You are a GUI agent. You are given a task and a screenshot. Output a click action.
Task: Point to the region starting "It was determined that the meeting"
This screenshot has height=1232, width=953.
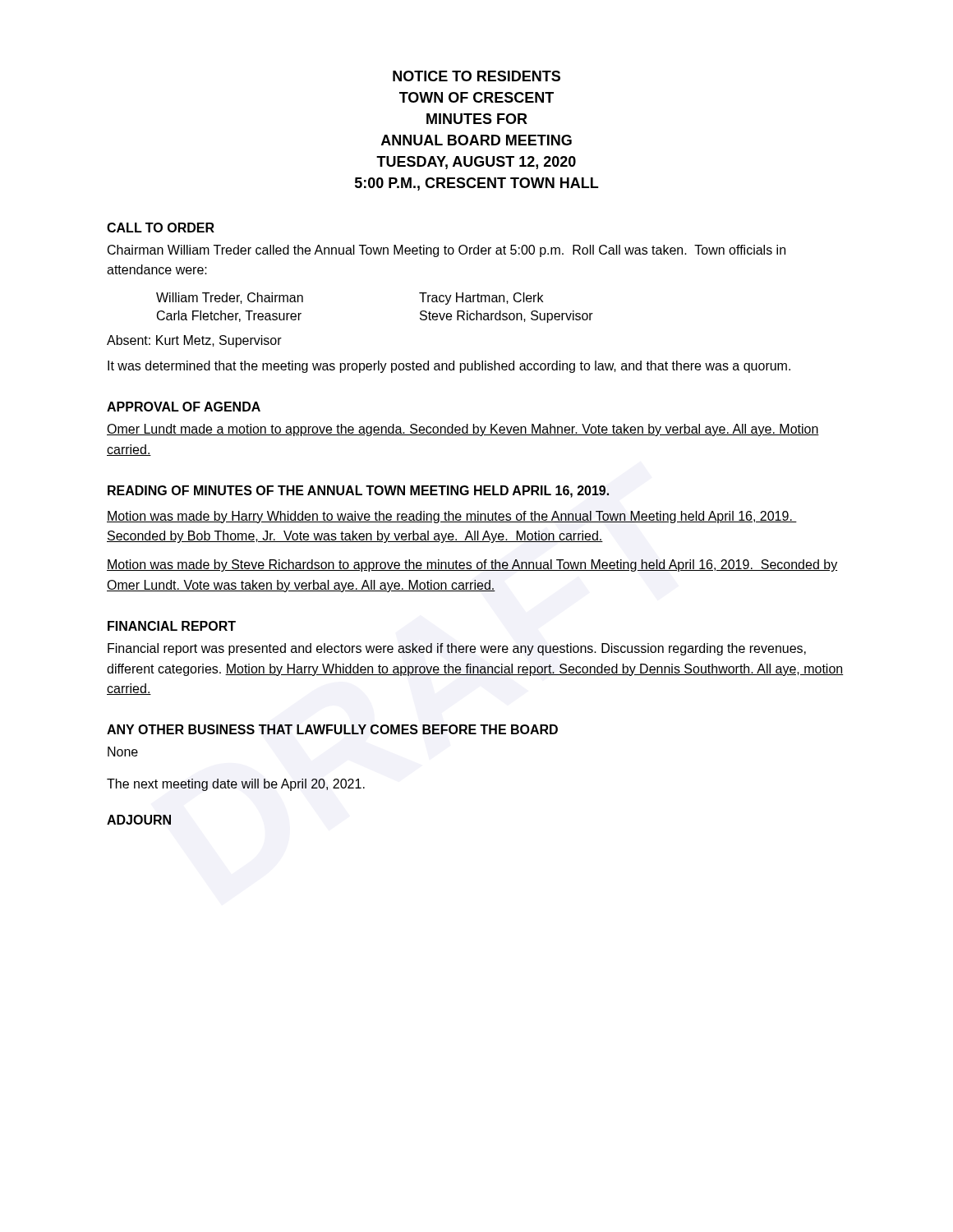coord(449,366)
